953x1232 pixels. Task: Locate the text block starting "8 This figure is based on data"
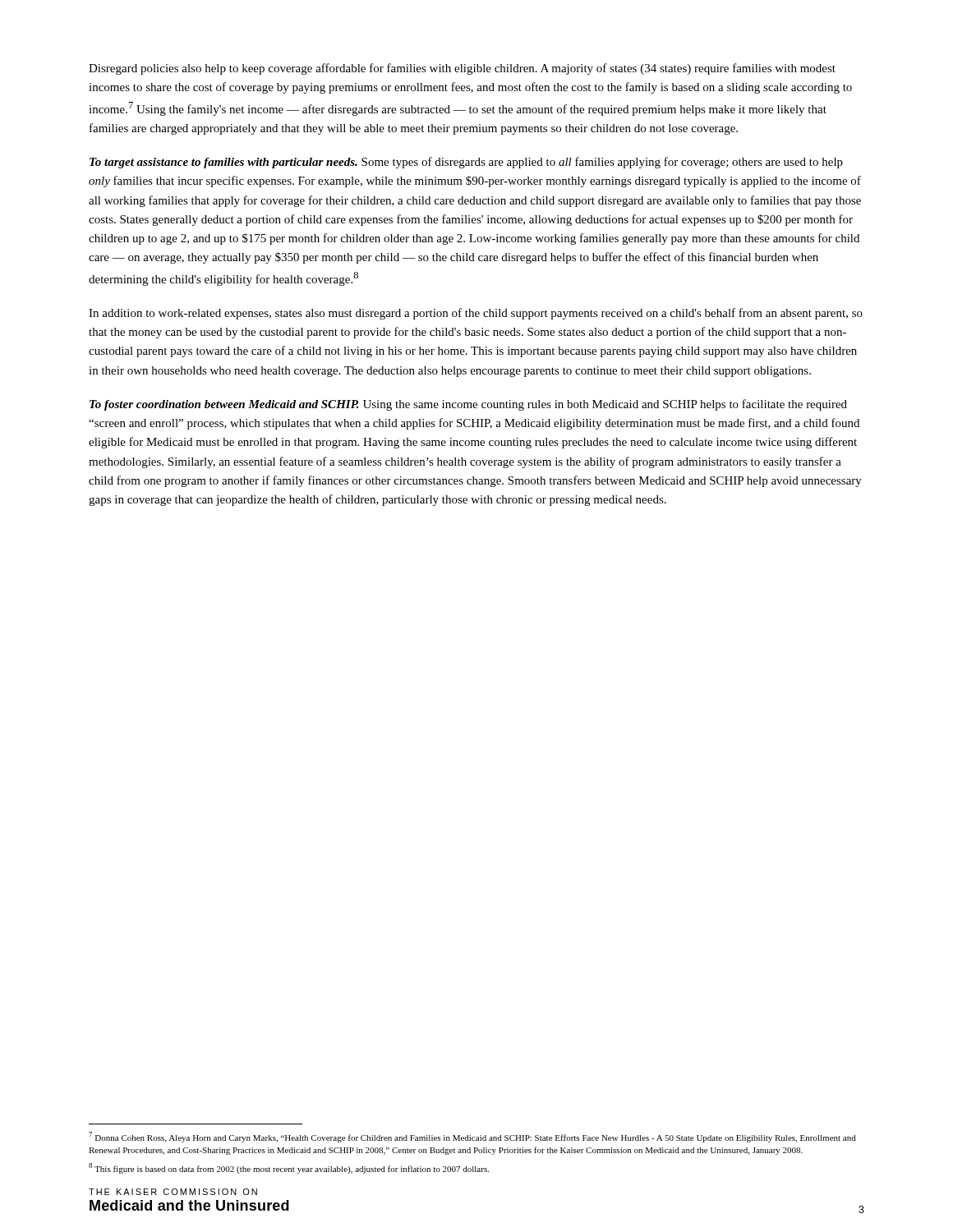pos(289,1168)
